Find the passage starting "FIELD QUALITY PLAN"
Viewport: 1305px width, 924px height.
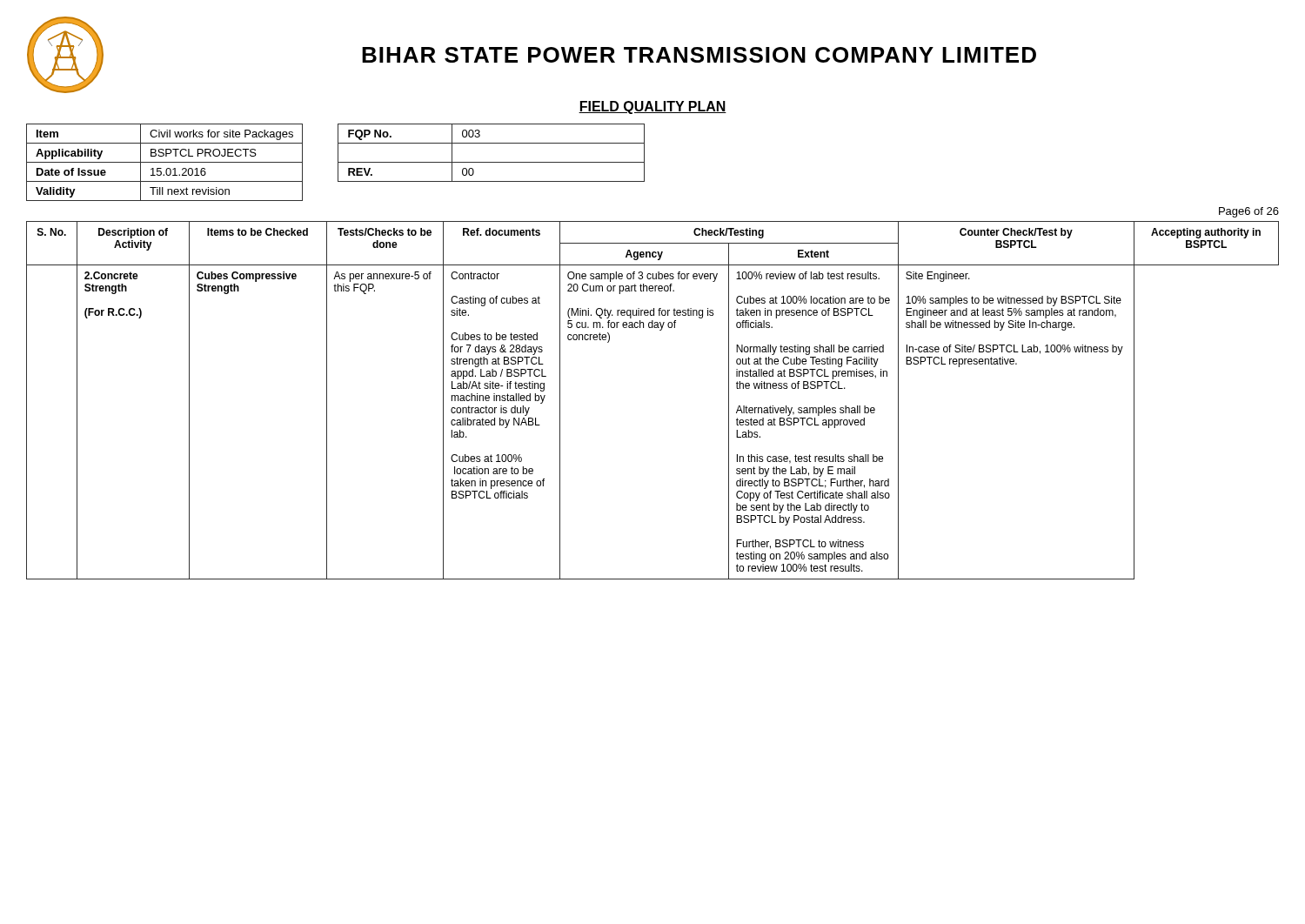coord(652,107)
